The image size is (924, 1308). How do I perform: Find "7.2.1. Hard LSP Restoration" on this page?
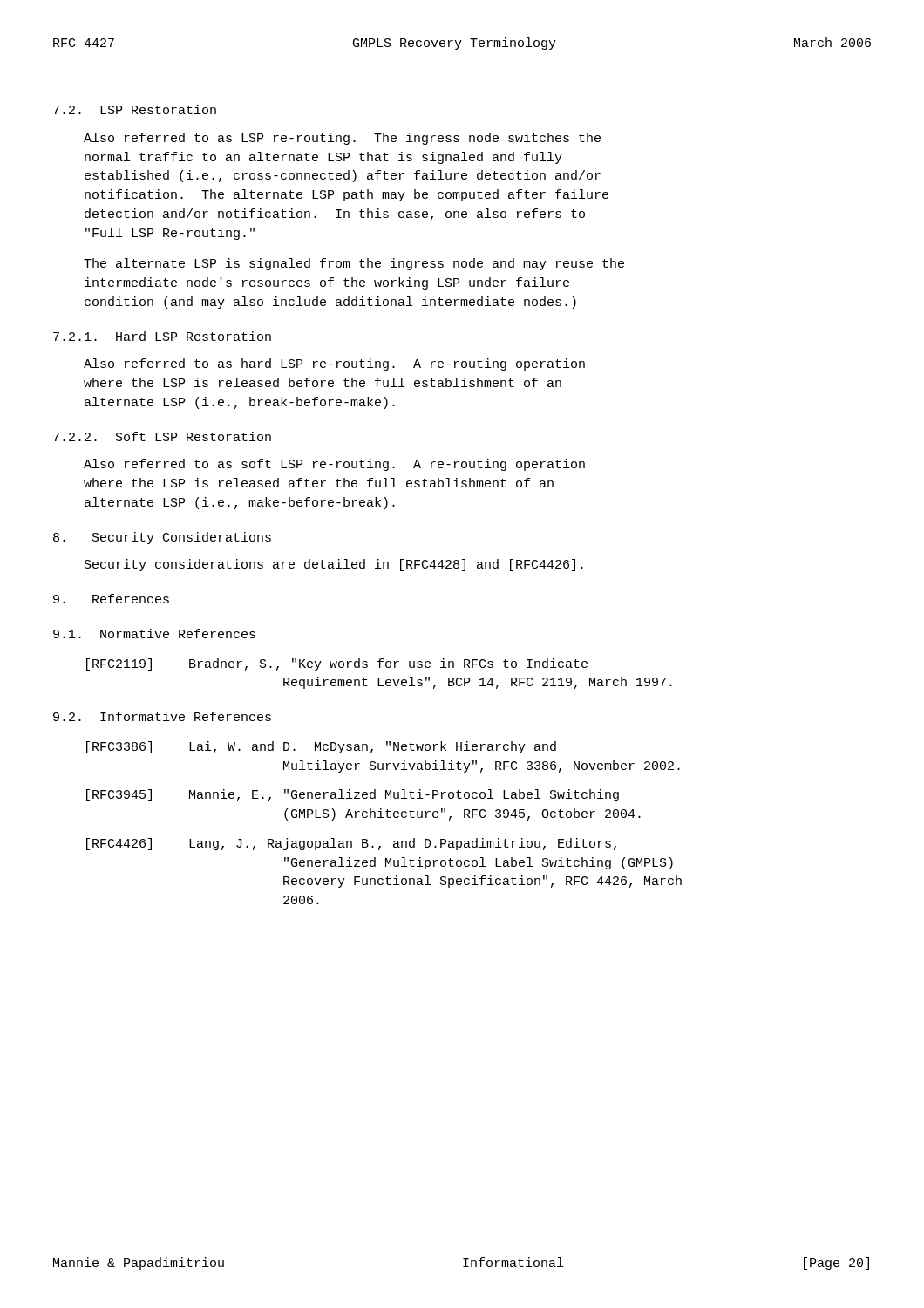tap(162, 337)
